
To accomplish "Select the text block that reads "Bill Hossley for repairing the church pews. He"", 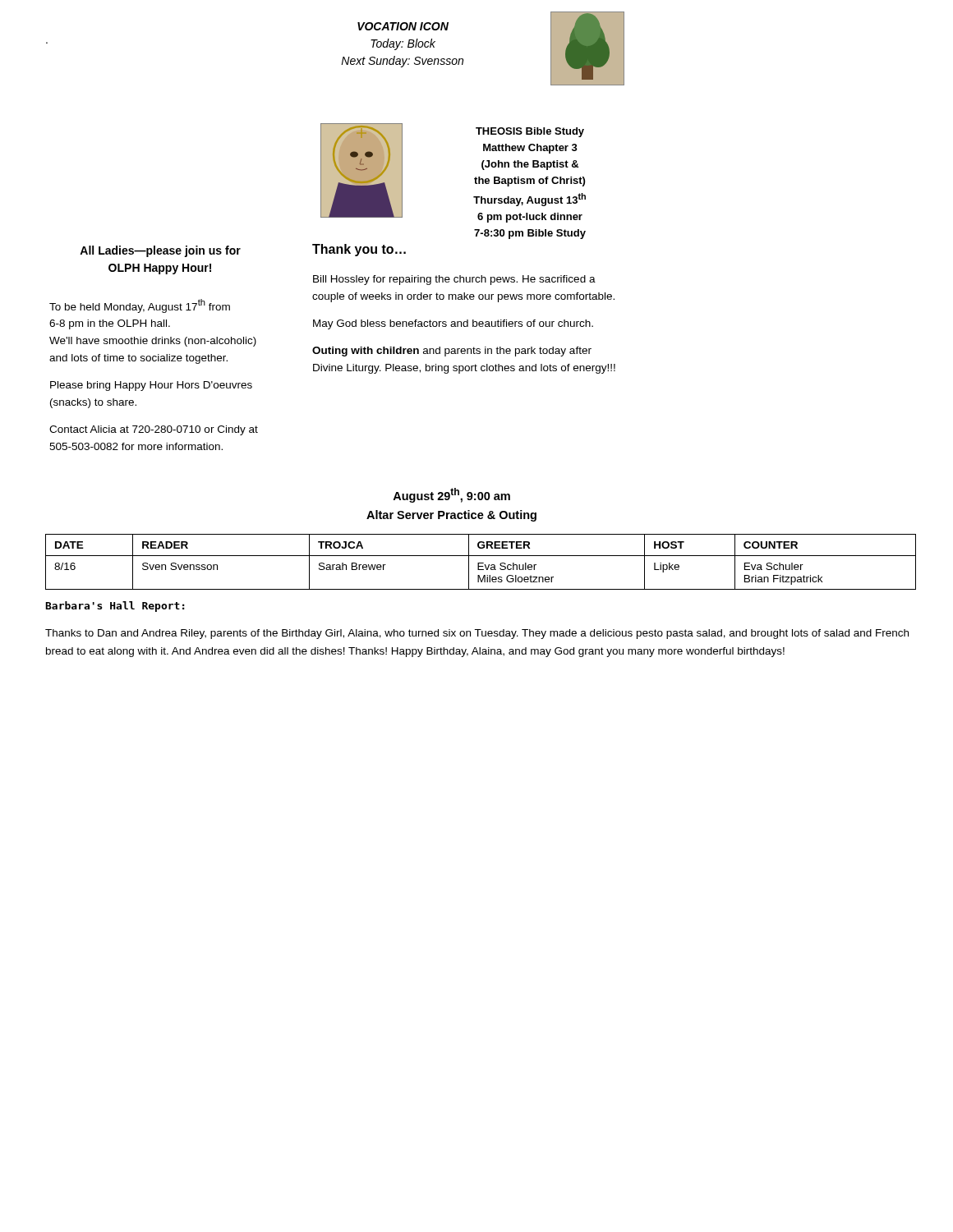I will tap(468, 324).
